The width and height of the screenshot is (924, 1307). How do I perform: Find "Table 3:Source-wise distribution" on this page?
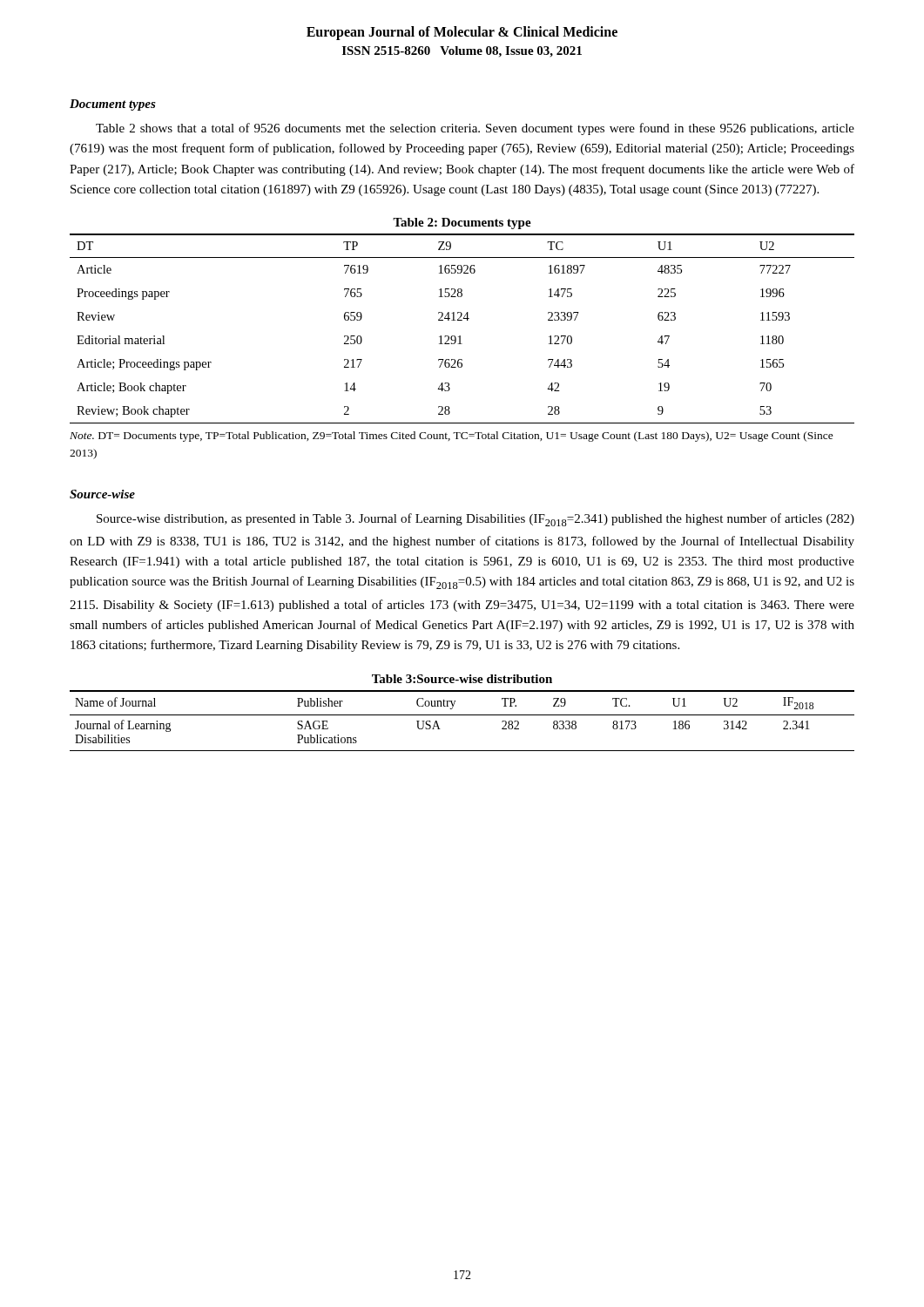[x=462, y=678]
